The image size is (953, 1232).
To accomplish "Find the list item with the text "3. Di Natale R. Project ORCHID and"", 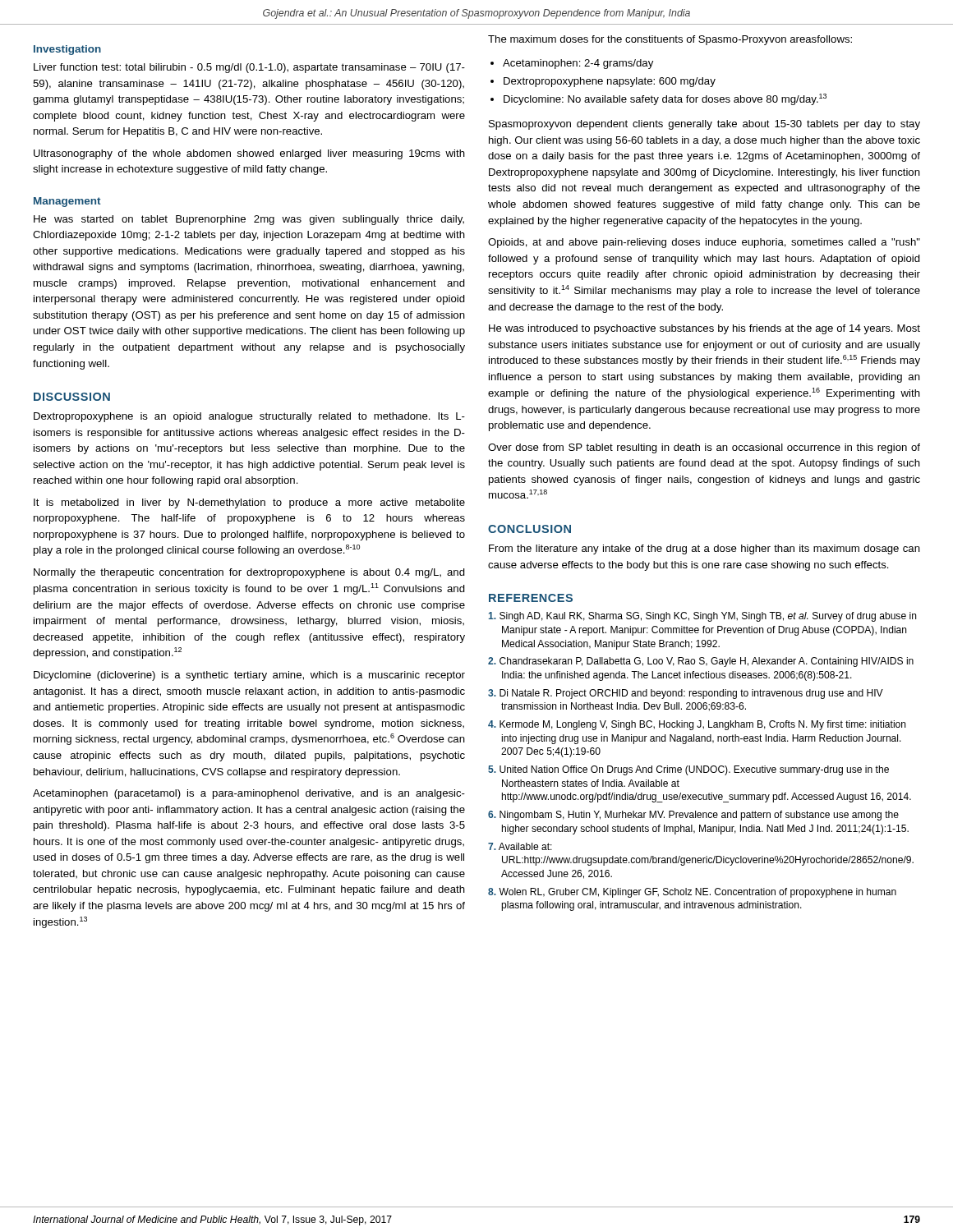I will click(x=685, y=700).
